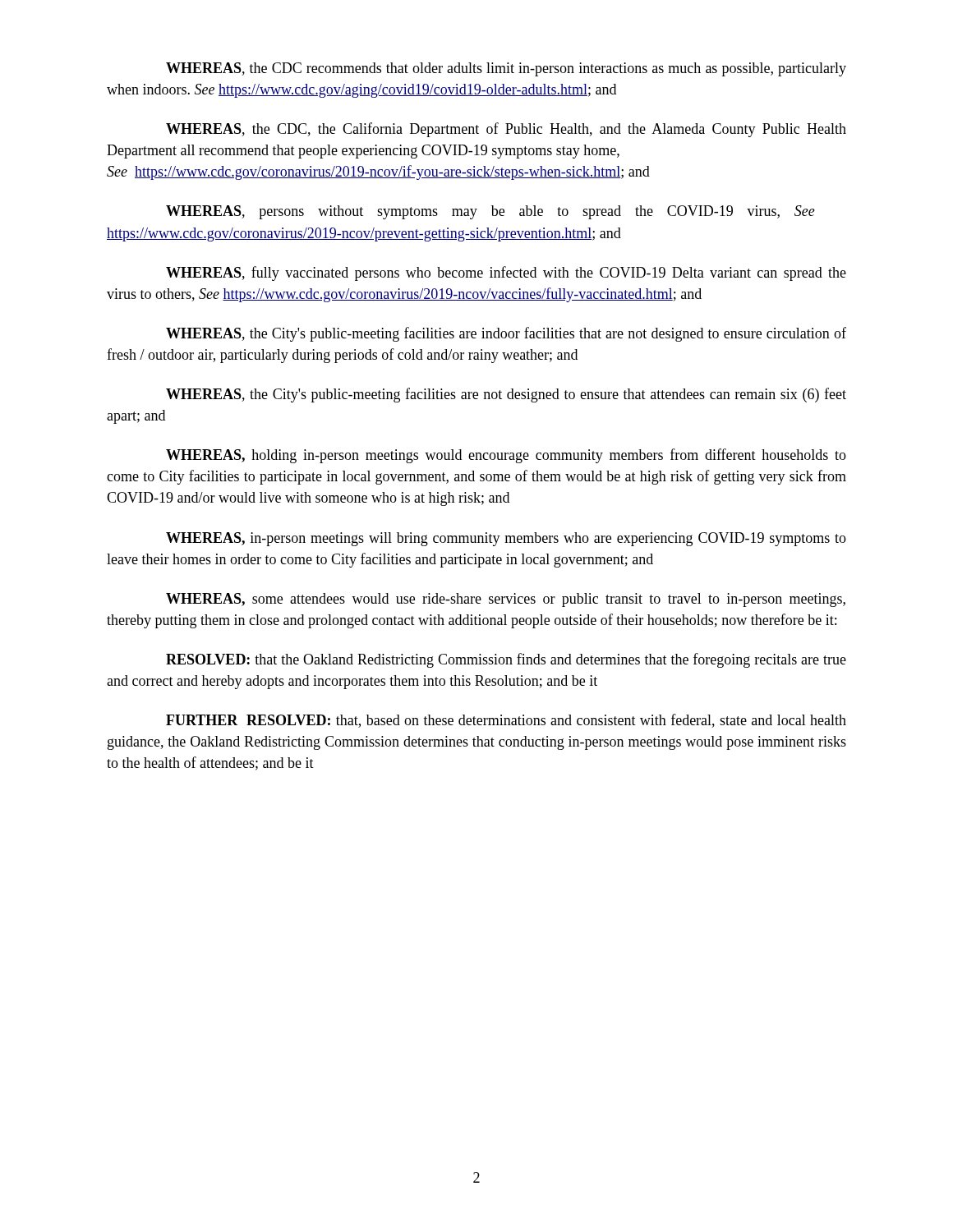Click on the text block that says "WHEREAS, holding in-person meetings would encourage community"
Screen dimensions: 1232x953
point(476,477)
